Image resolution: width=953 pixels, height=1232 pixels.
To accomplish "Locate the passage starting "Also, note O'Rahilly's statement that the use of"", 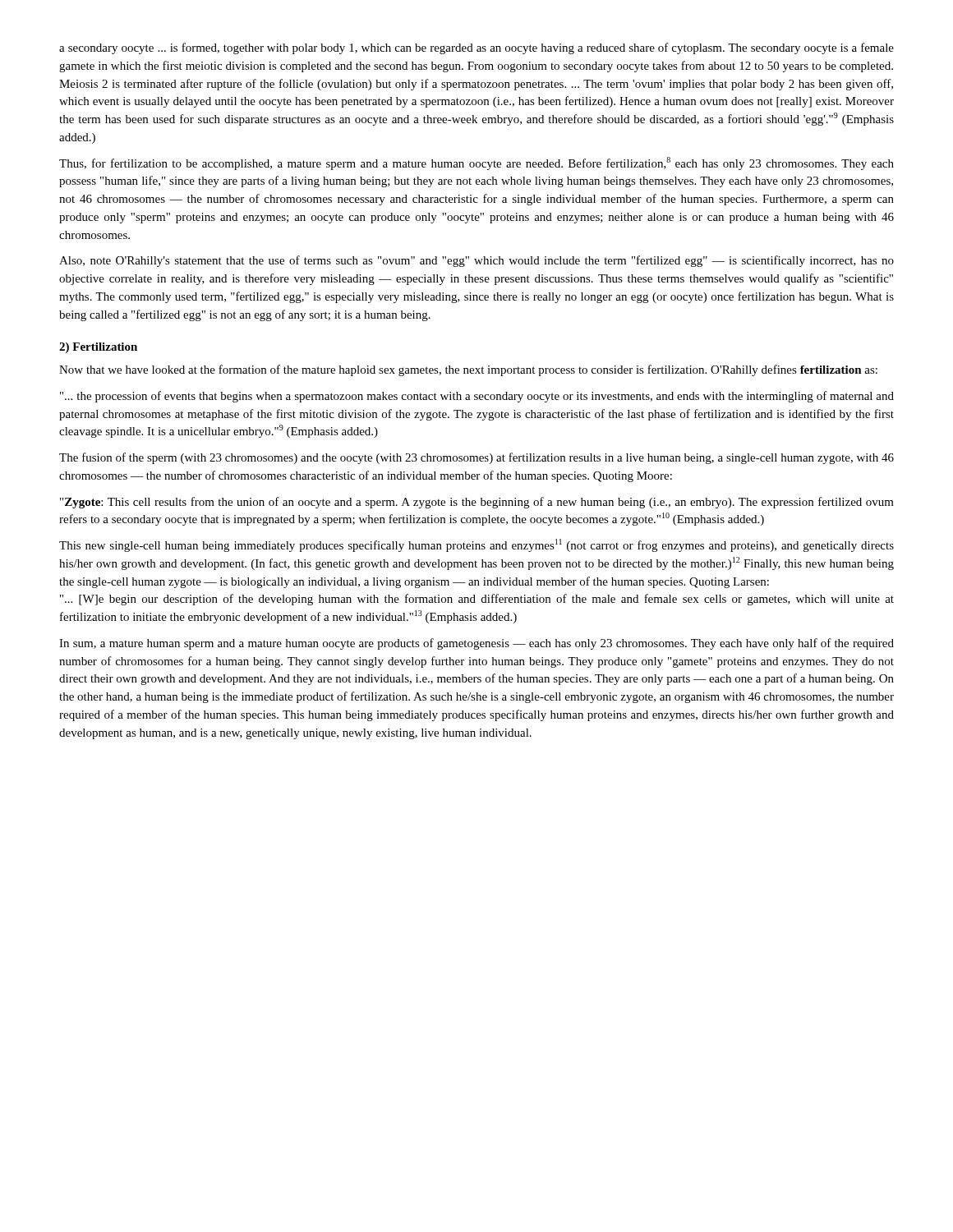I will (x=476, y=288).
